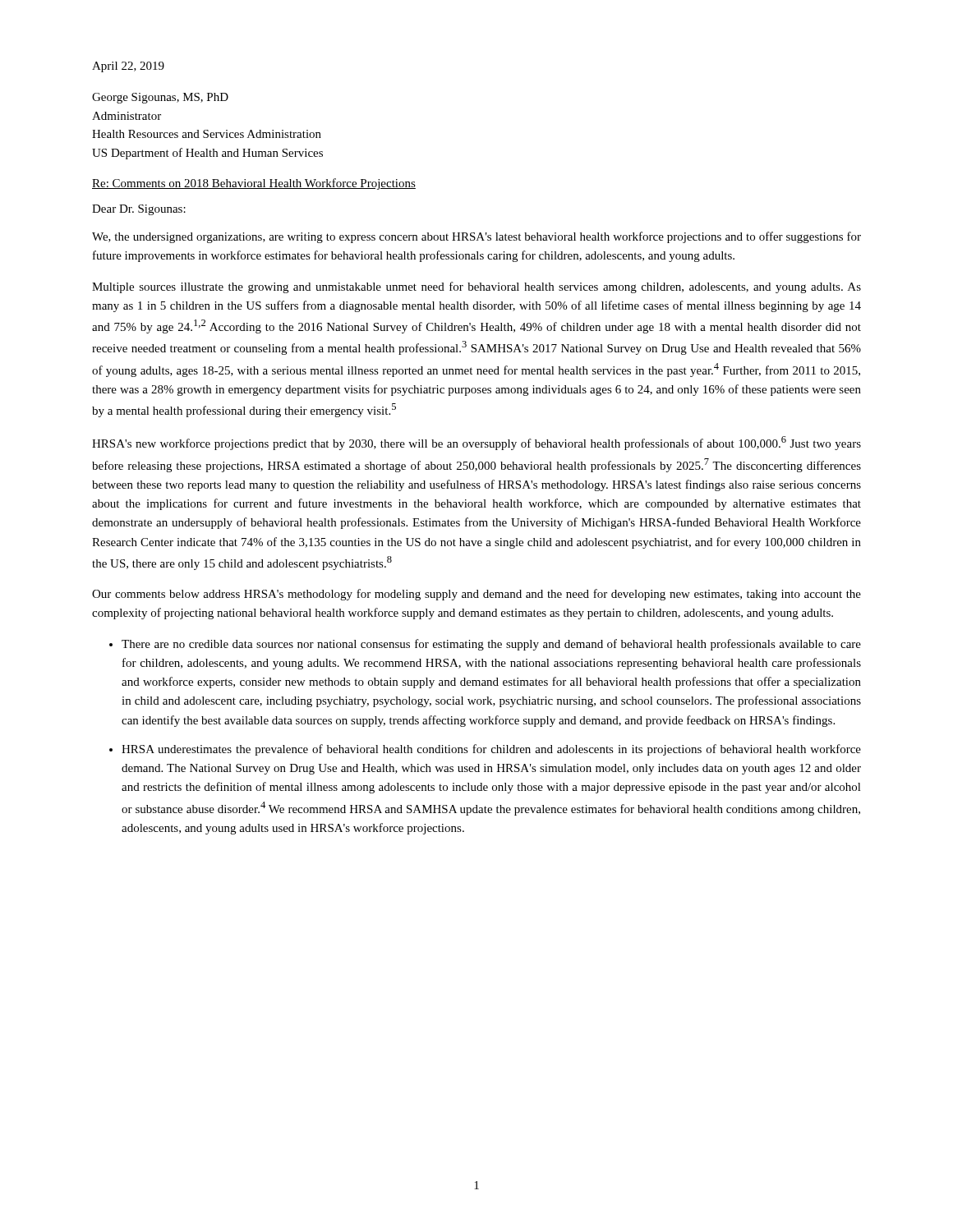Find the block on this page that starts "We, the undersigned"
The height and width of the screenshot is (1232, 953).
[476, 246]
